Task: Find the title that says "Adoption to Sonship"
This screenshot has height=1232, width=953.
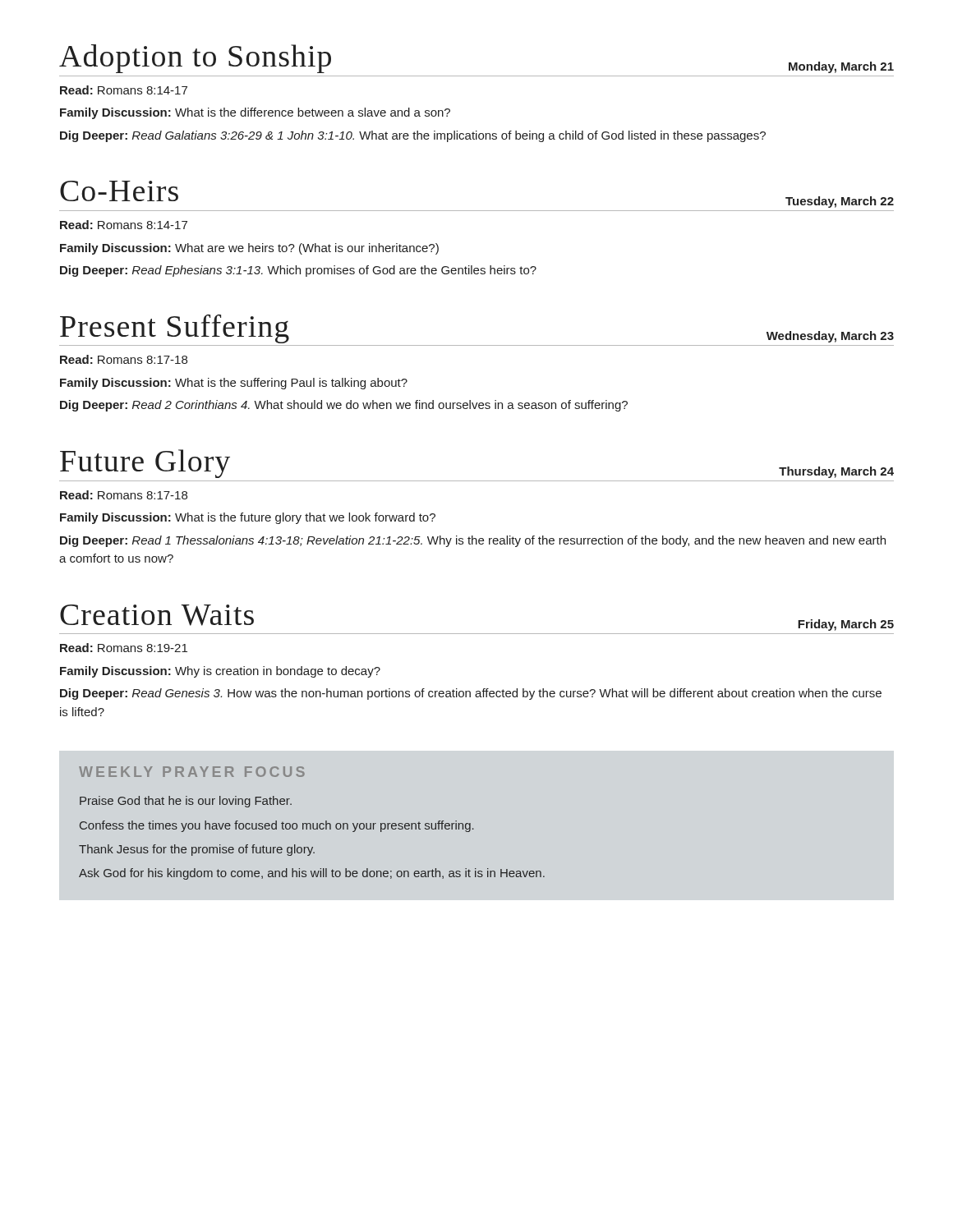Action: point(196,56)
